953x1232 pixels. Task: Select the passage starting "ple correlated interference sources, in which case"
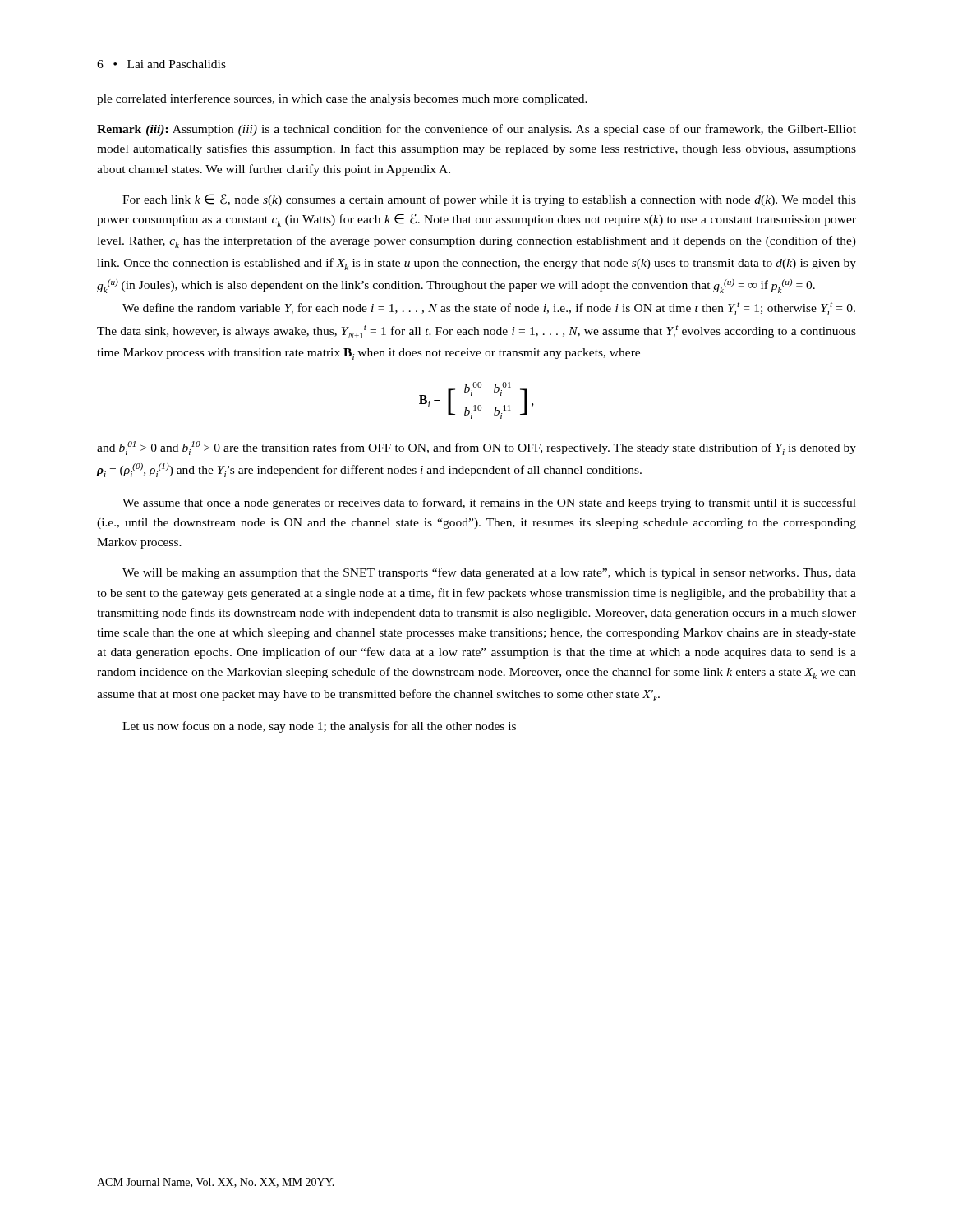[476, 99]
